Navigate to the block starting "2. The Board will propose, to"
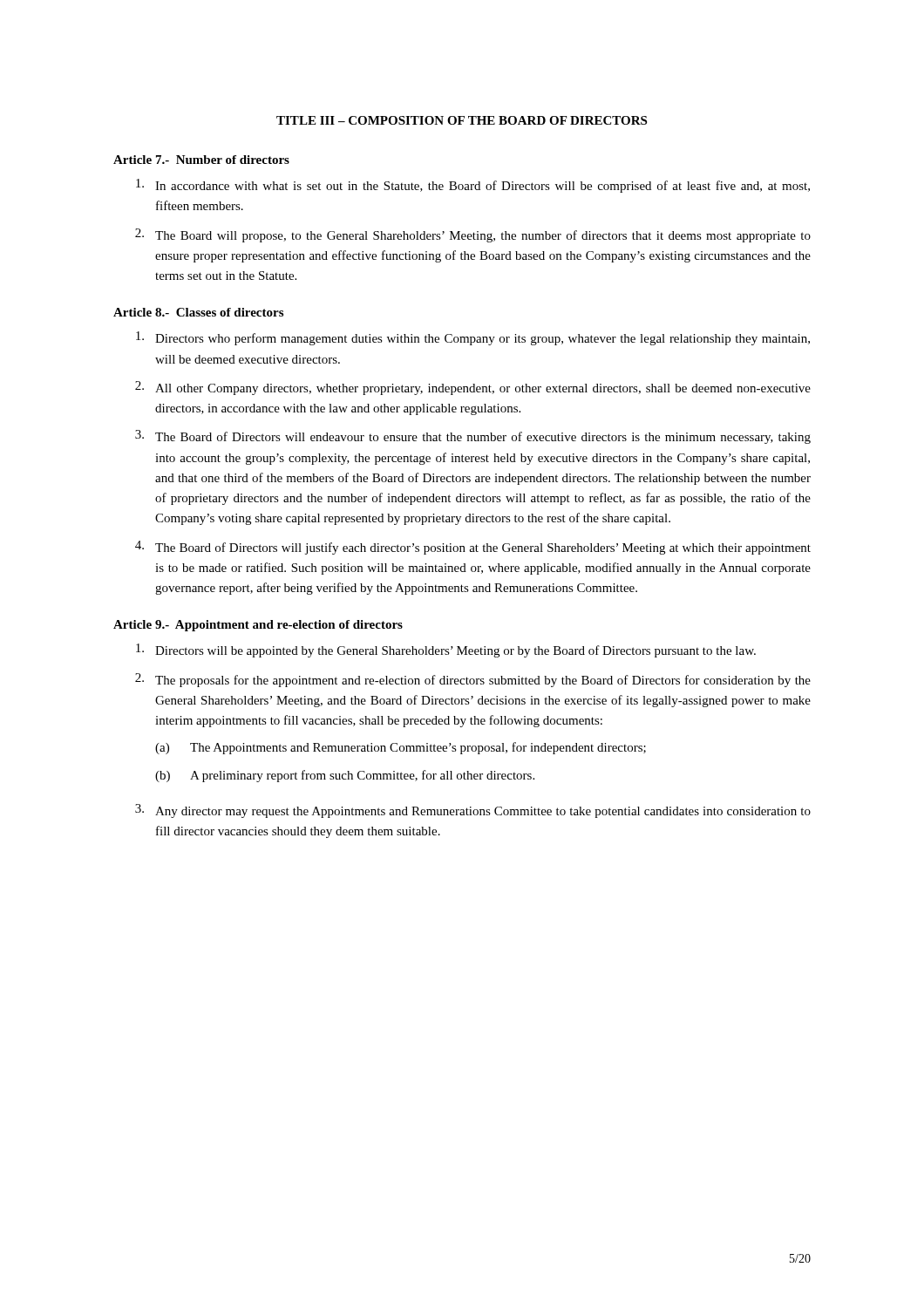 click(462, 256)
